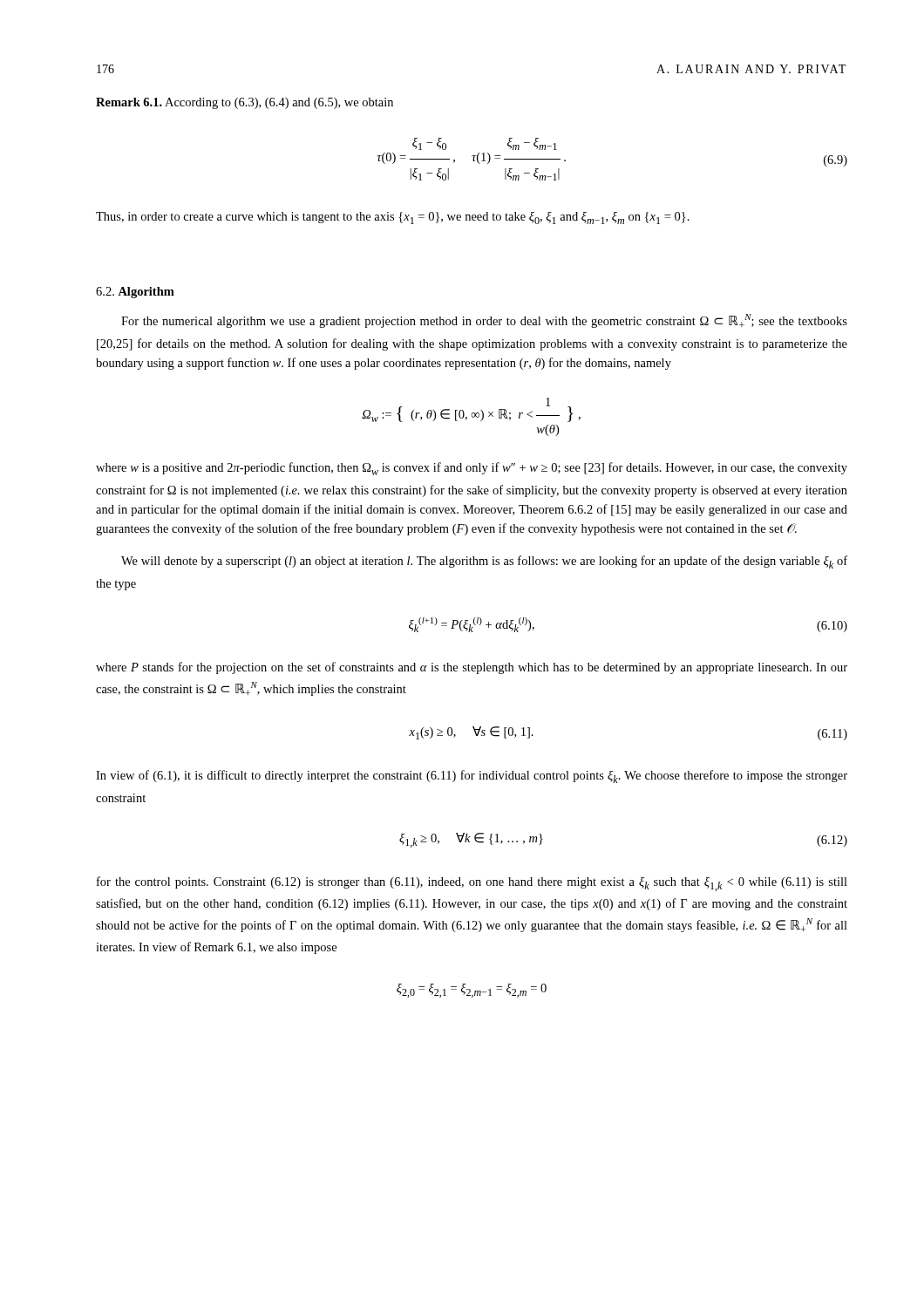Where is the formula that starts "ξ2,0 = ξ2,1"?
The height and width of the screenshot is (1308, 924).
(x=472, y=989)
